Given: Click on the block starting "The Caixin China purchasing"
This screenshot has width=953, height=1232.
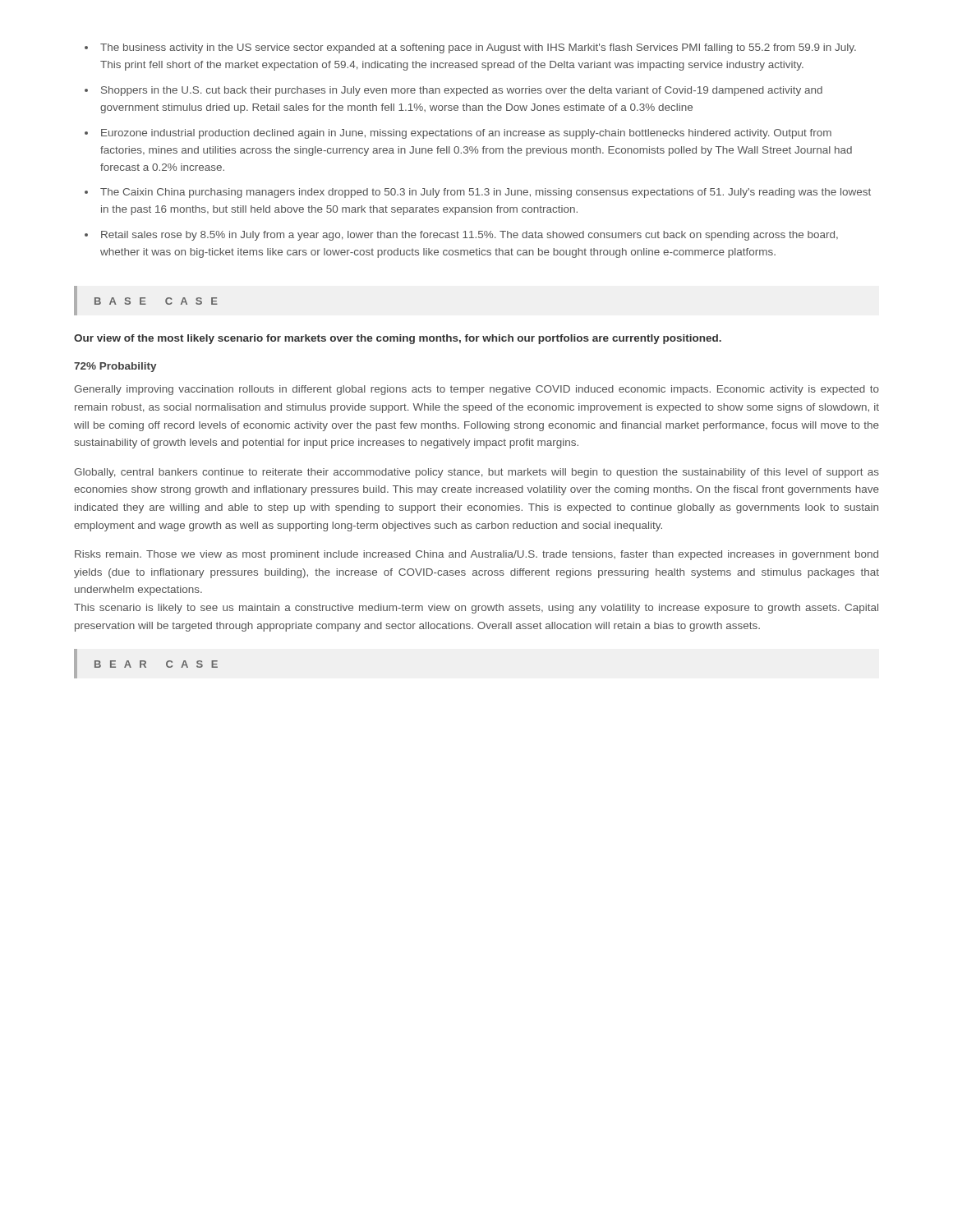Looking at the screenshot, I should tap(486, 201).
